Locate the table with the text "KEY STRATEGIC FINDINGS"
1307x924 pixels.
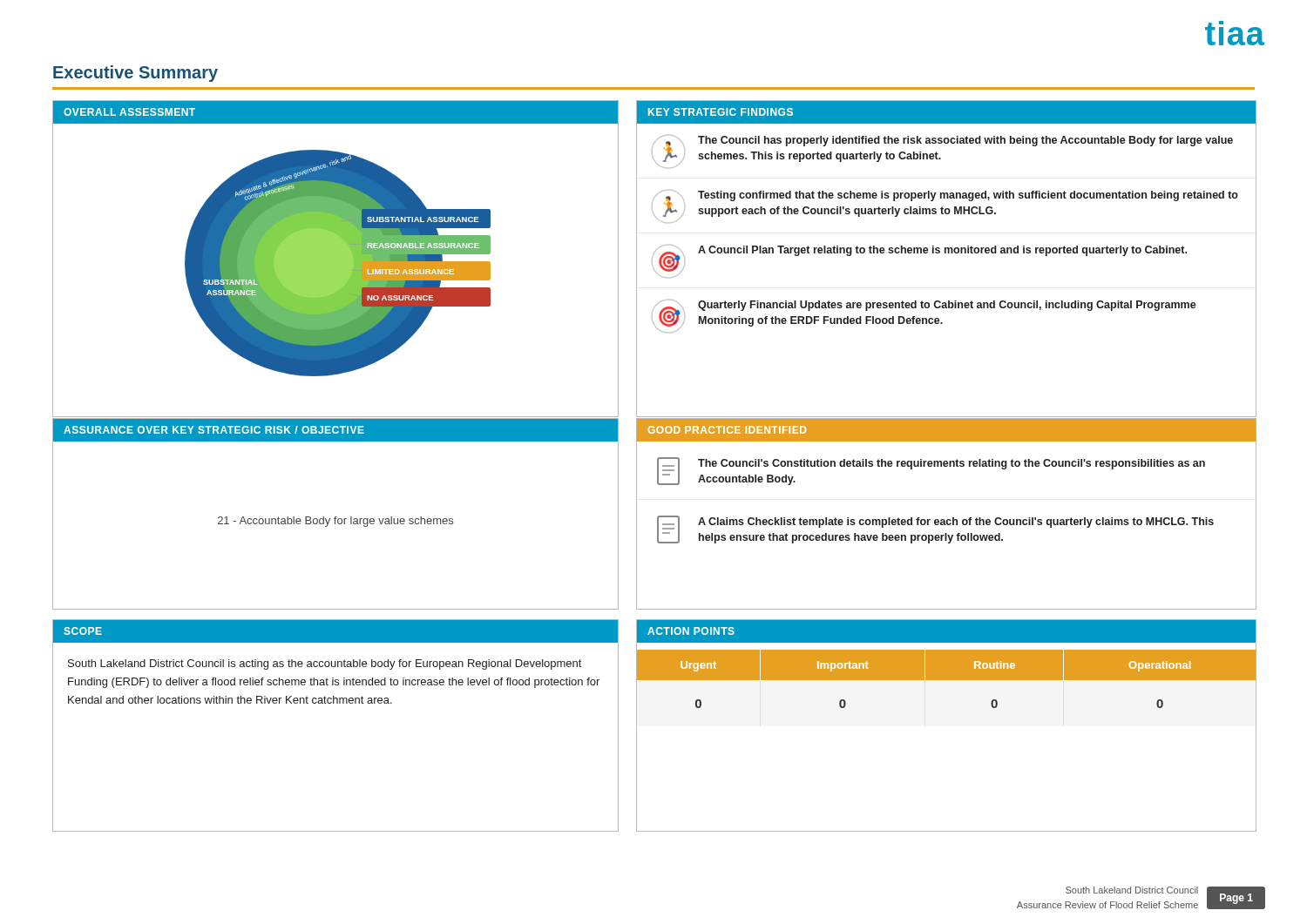tap(946, 259)
